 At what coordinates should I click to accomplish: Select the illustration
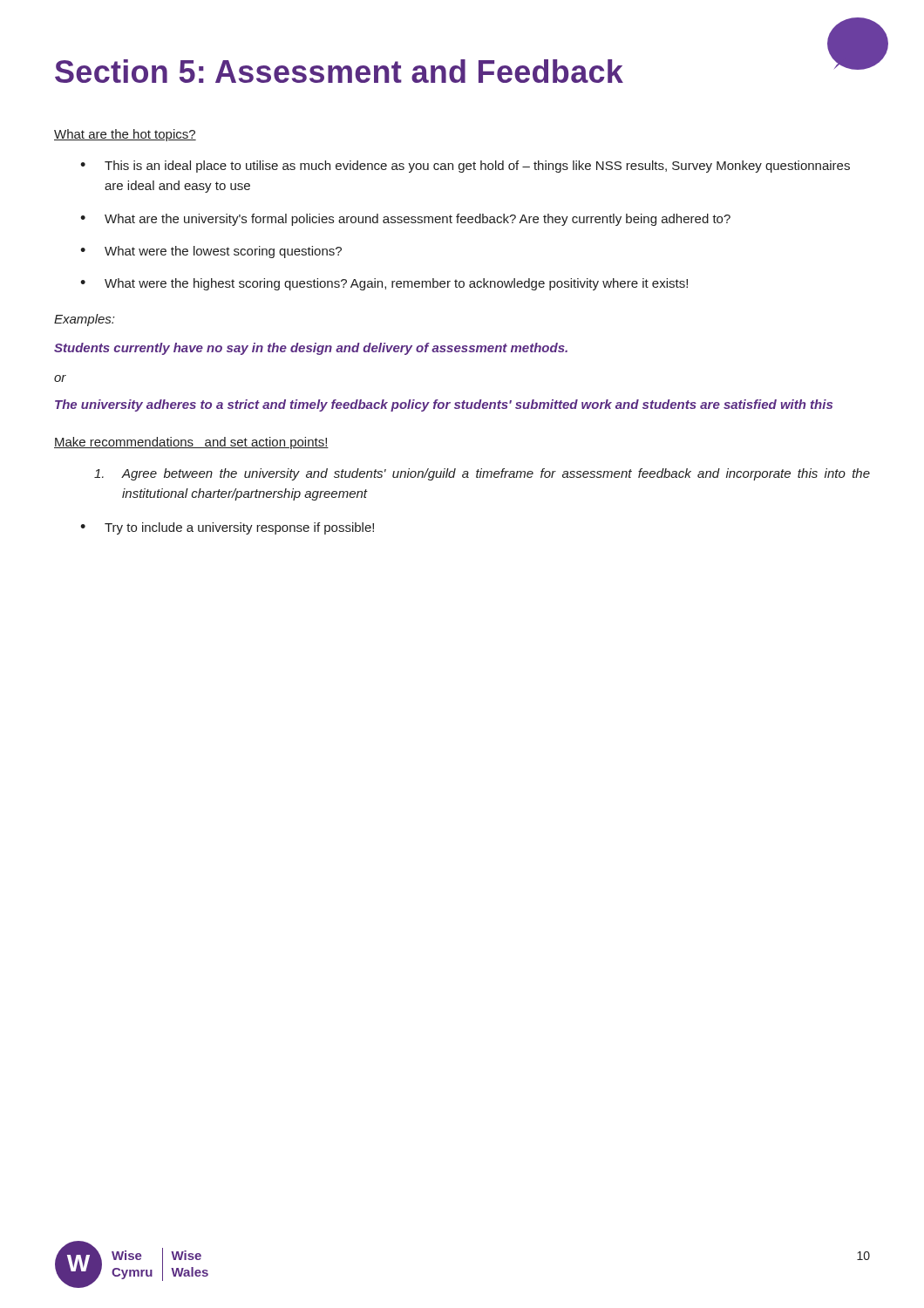tap(856, 47)
